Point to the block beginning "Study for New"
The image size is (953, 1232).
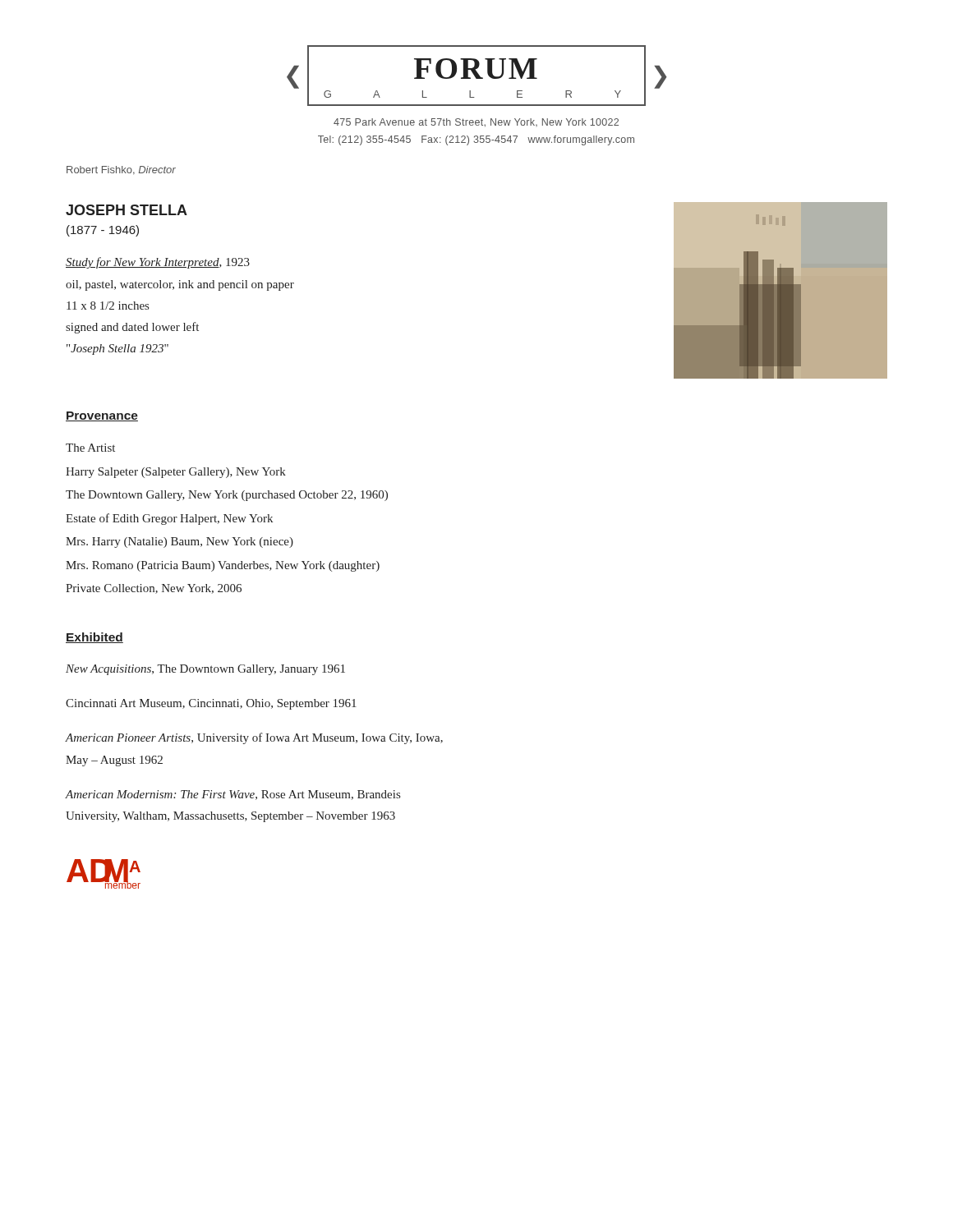158,263
